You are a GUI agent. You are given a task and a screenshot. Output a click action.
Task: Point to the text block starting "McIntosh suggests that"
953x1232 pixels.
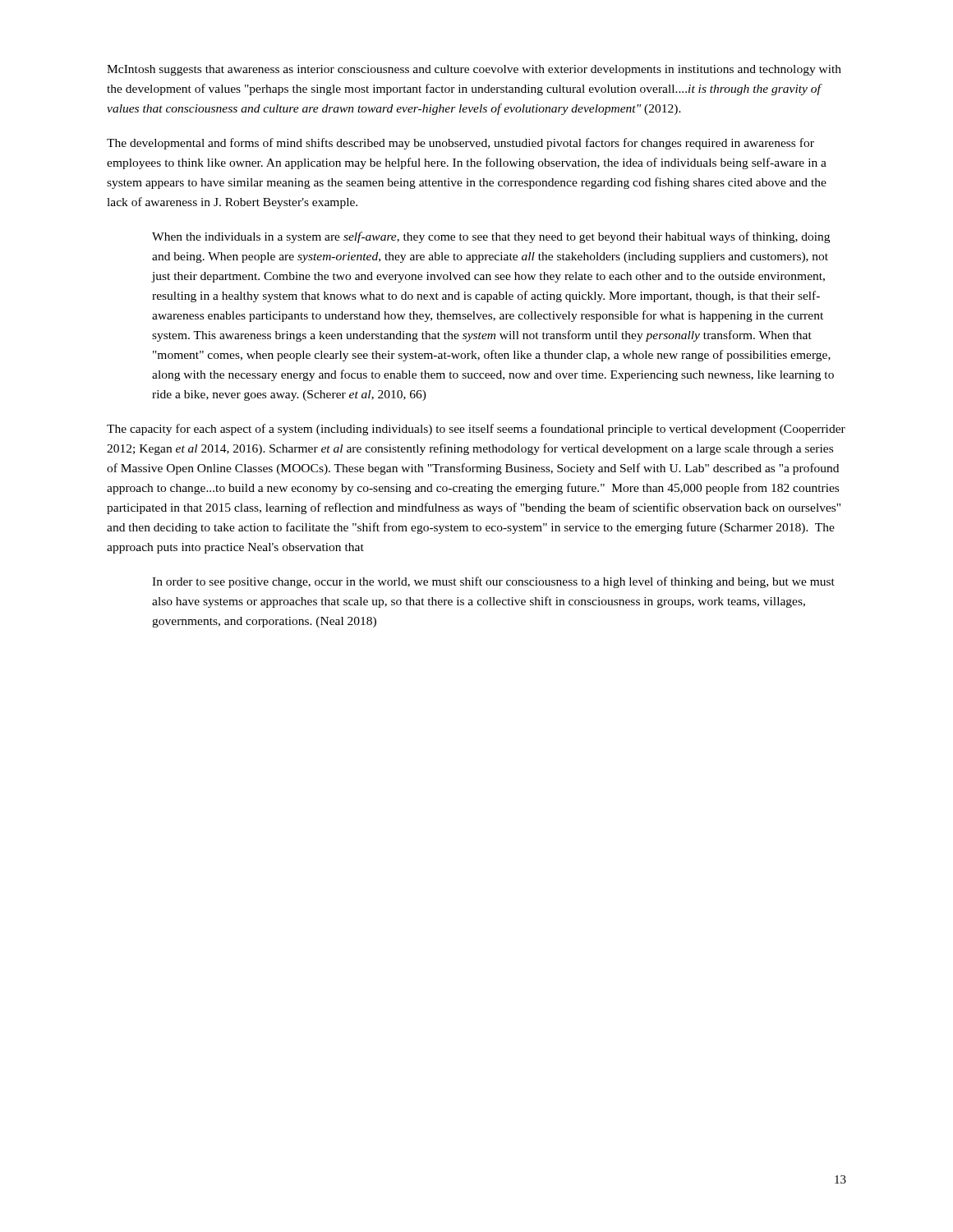[x=474, y=88]
